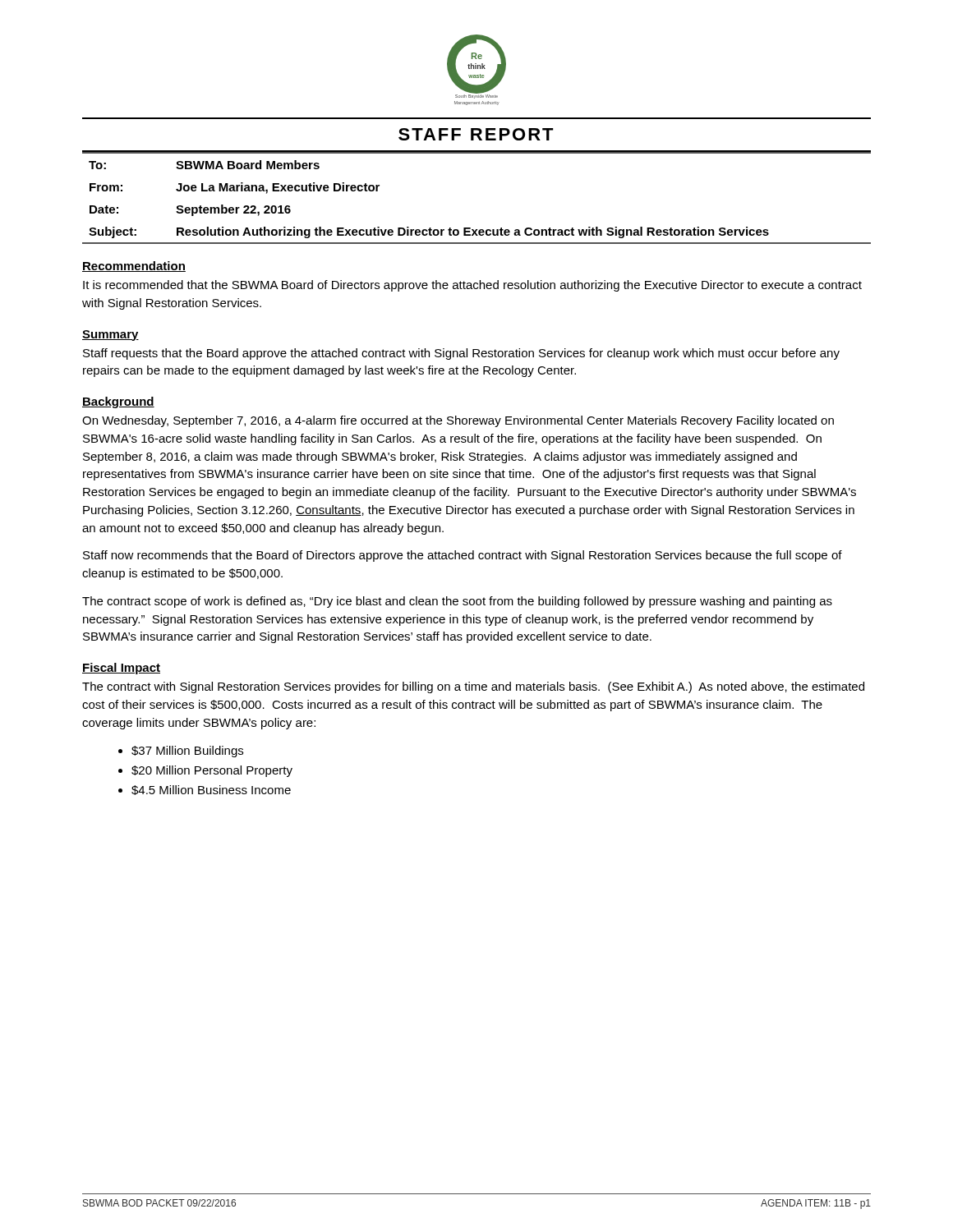Screen dimensions: 1232x953
Task: Click where it says "$20 Million Personal Property"
Action: click(212, 770)
